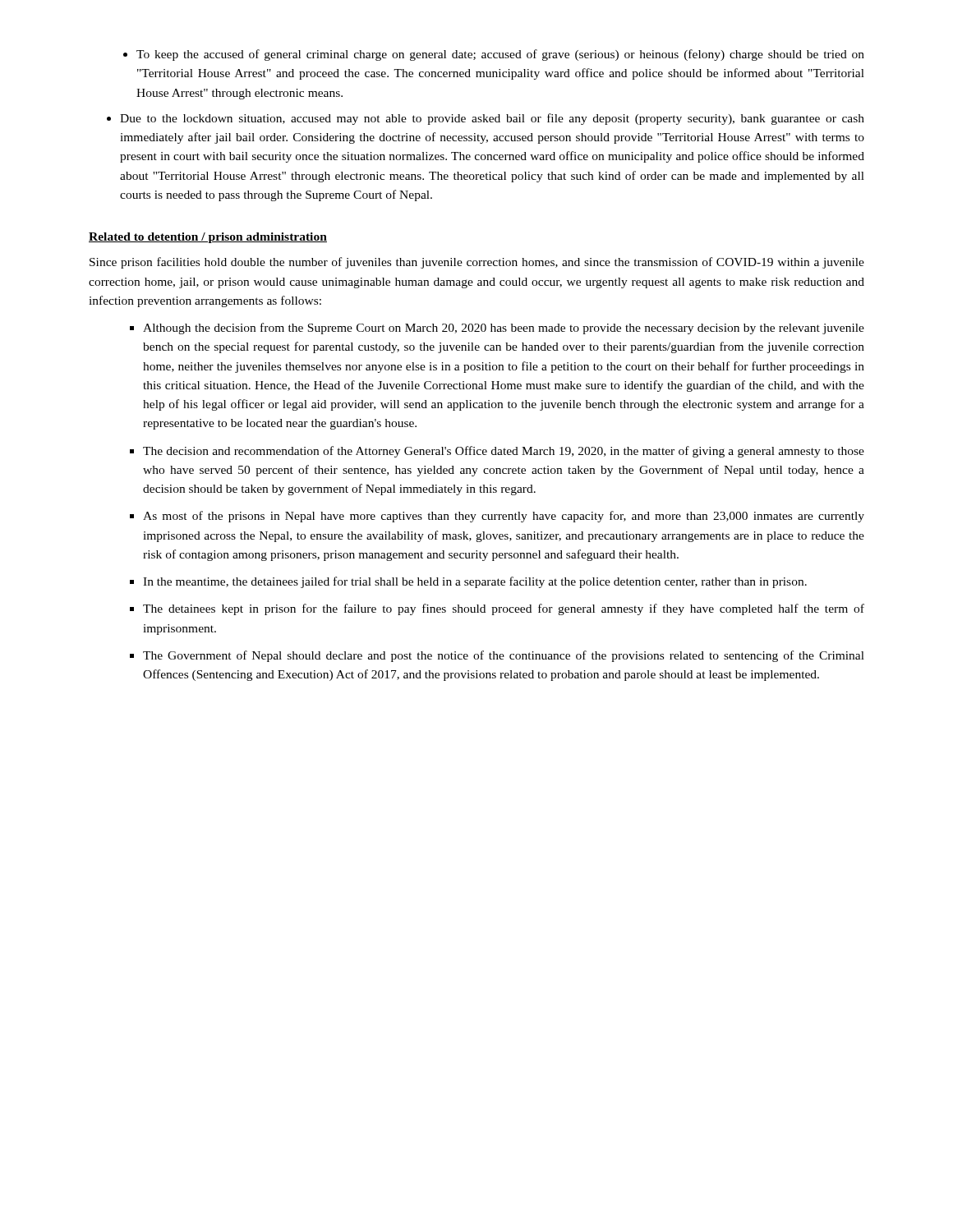953x1232 pixels.
Task: Find the list item with the text "As most of"
Action: point(504,535)
